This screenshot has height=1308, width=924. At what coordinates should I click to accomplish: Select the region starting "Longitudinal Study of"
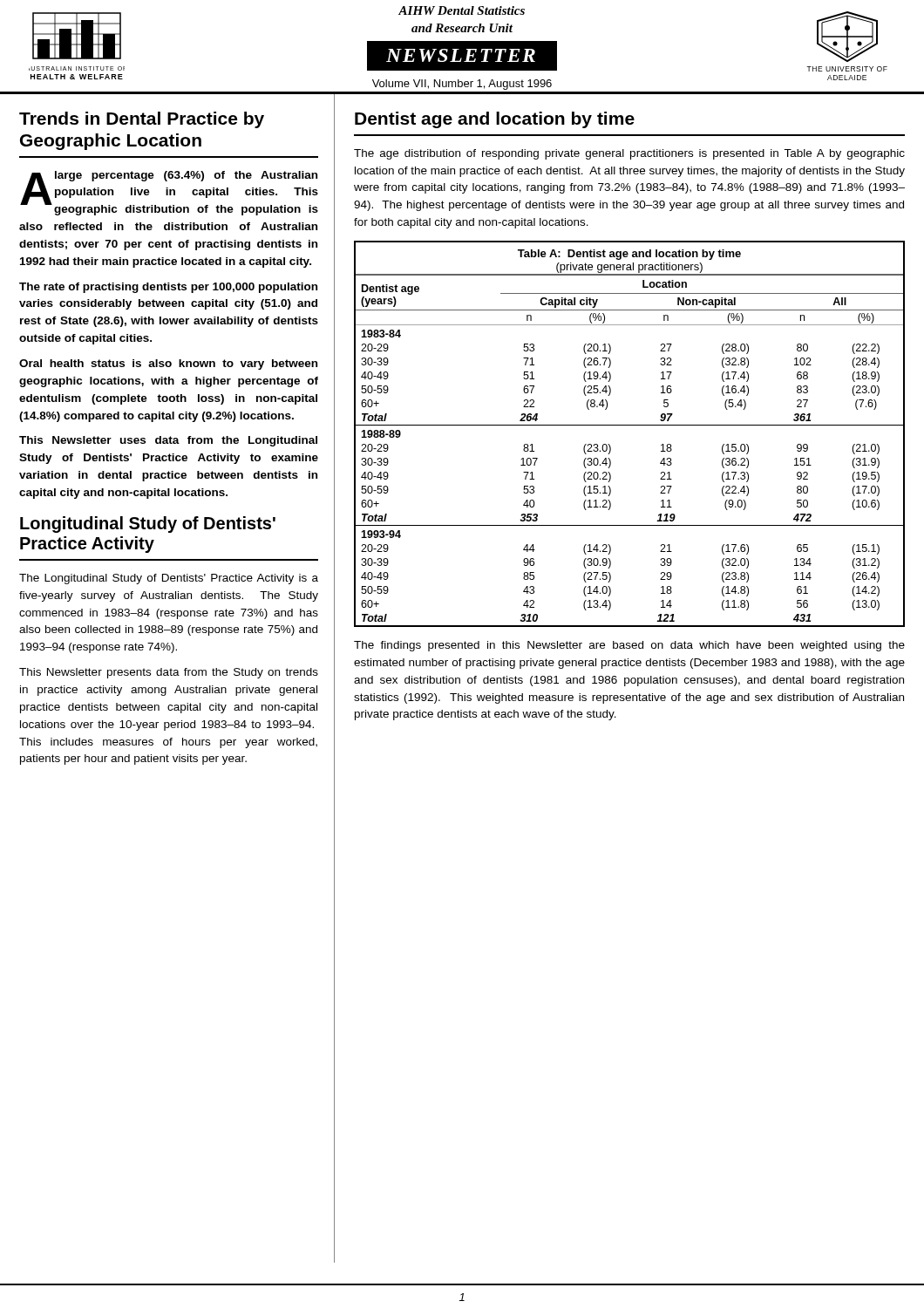click(148, 533)
